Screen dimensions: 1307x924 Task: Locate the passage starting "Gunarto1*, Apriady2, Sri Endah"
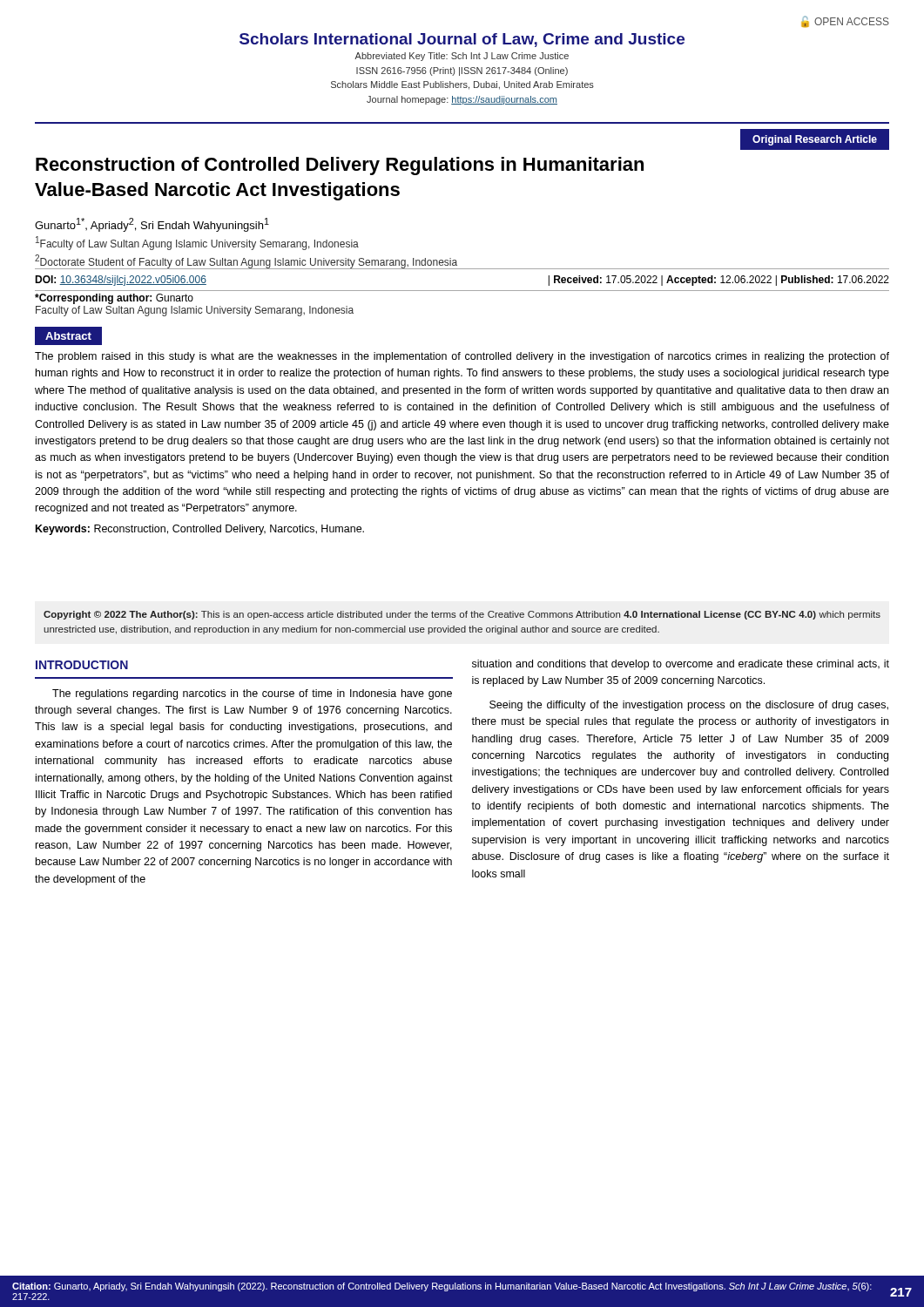pyautogui.click(x=152, y=224)
